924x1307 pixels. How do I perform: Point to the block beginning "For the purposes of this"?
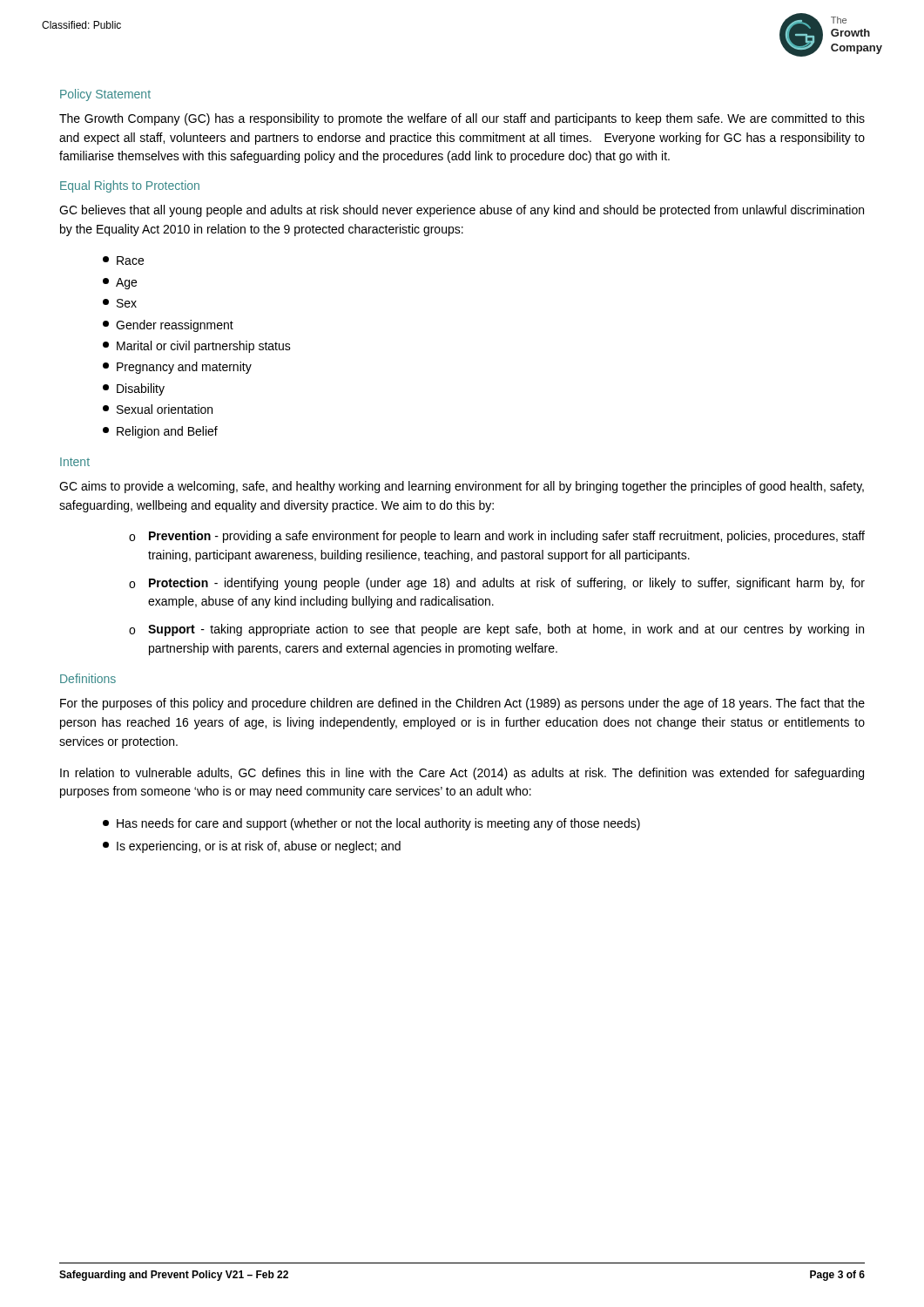[462, 723]
